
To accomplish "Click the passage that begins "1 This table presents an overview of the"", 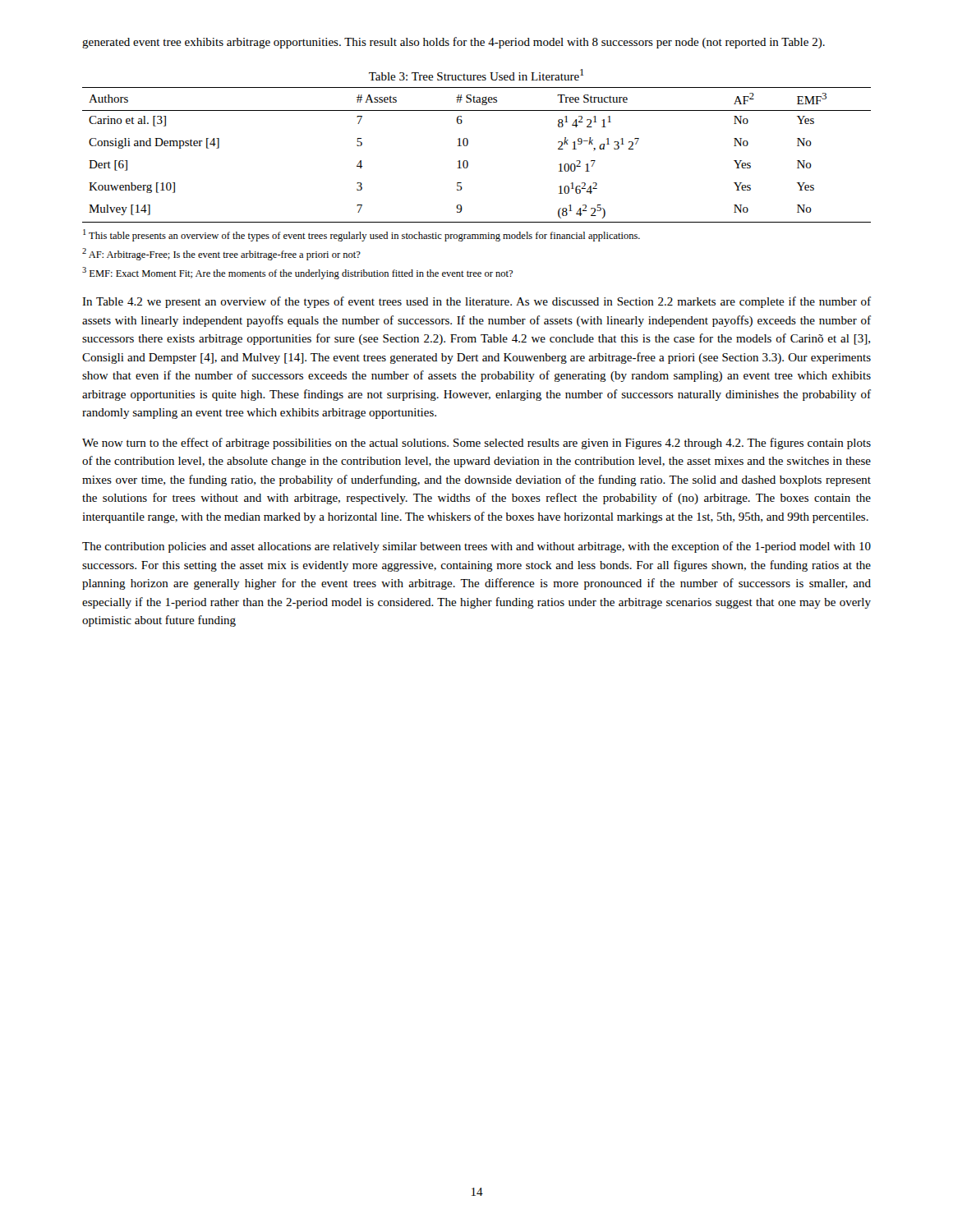I will click(x=361, y=234).
